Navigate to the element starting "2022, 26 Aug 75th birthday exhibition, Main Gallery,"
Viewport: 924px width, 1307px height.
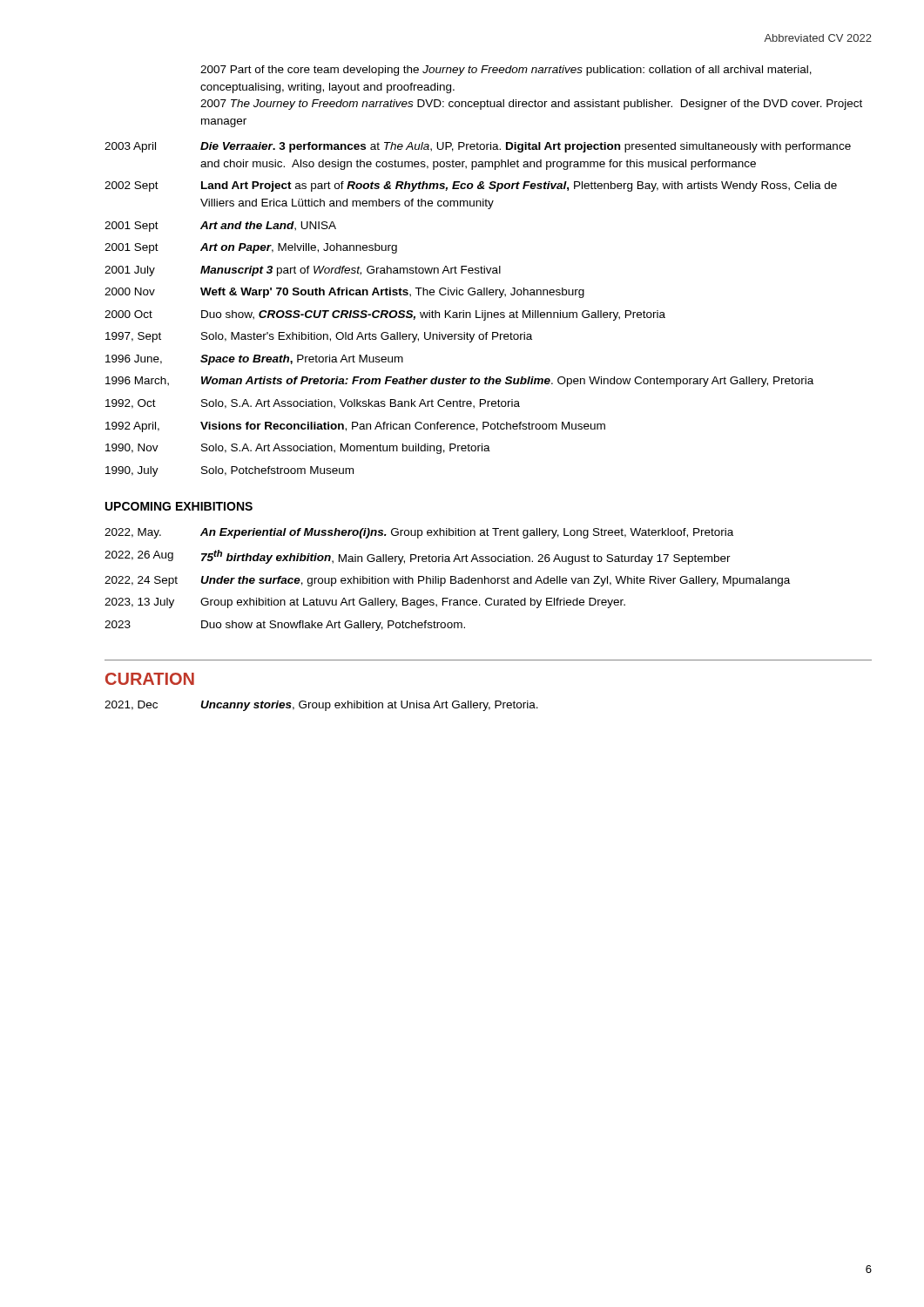(488, 556)
